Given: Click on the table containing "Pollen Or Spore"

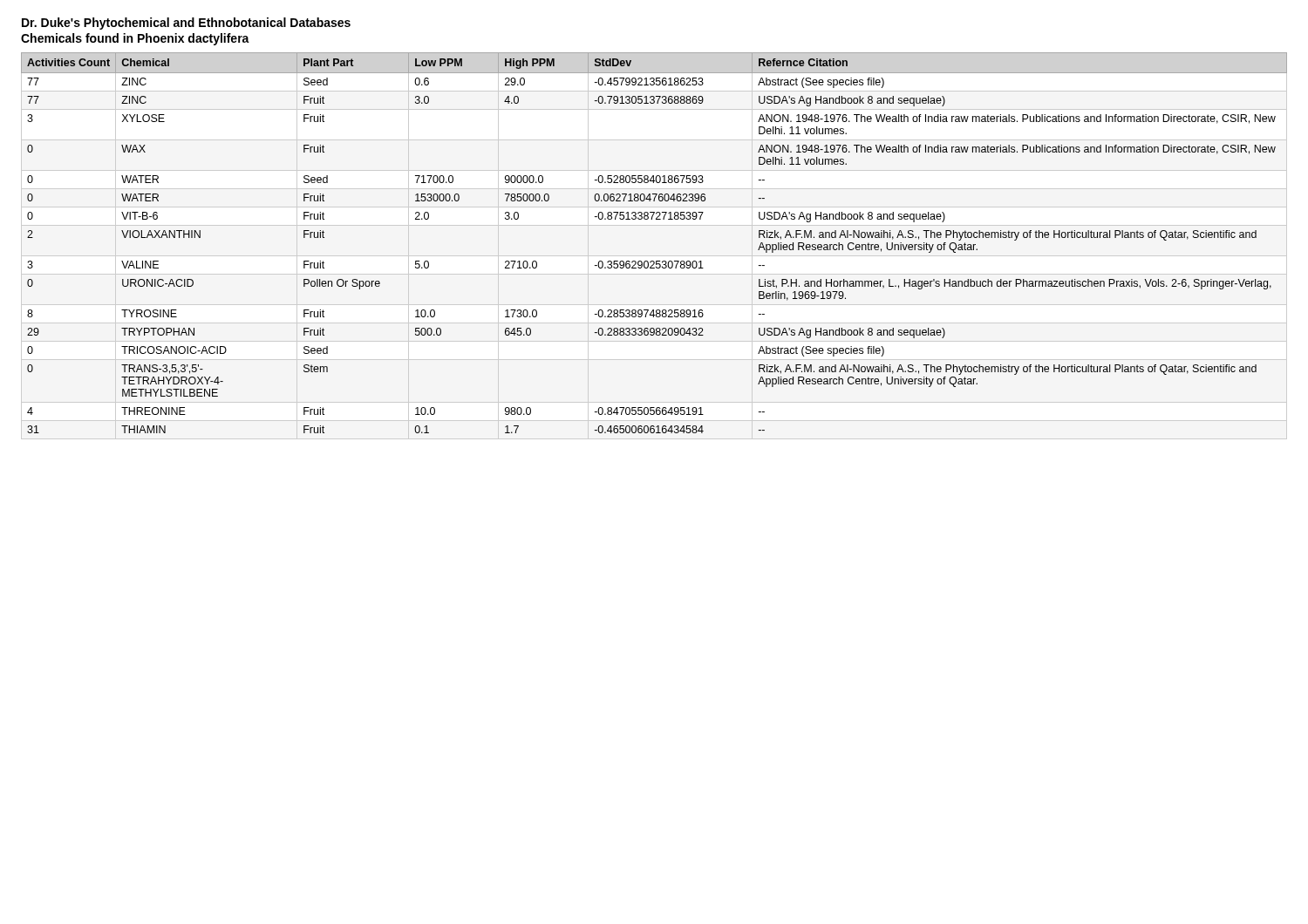Looking at the screenshot, I should point(654,246).
